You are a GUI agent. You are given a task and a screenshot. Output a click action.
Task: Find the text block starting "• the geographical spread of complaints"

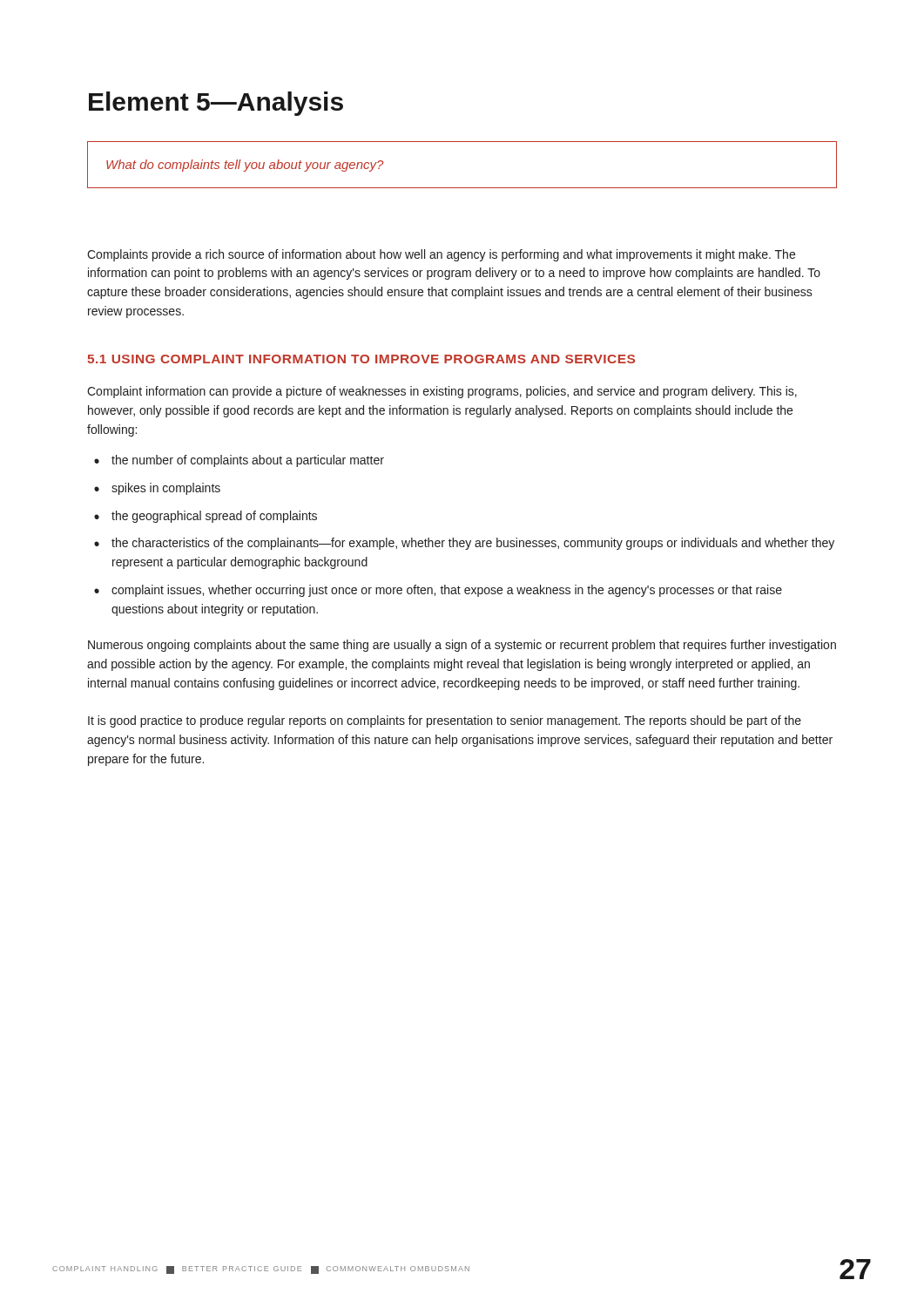pos(206,516)
